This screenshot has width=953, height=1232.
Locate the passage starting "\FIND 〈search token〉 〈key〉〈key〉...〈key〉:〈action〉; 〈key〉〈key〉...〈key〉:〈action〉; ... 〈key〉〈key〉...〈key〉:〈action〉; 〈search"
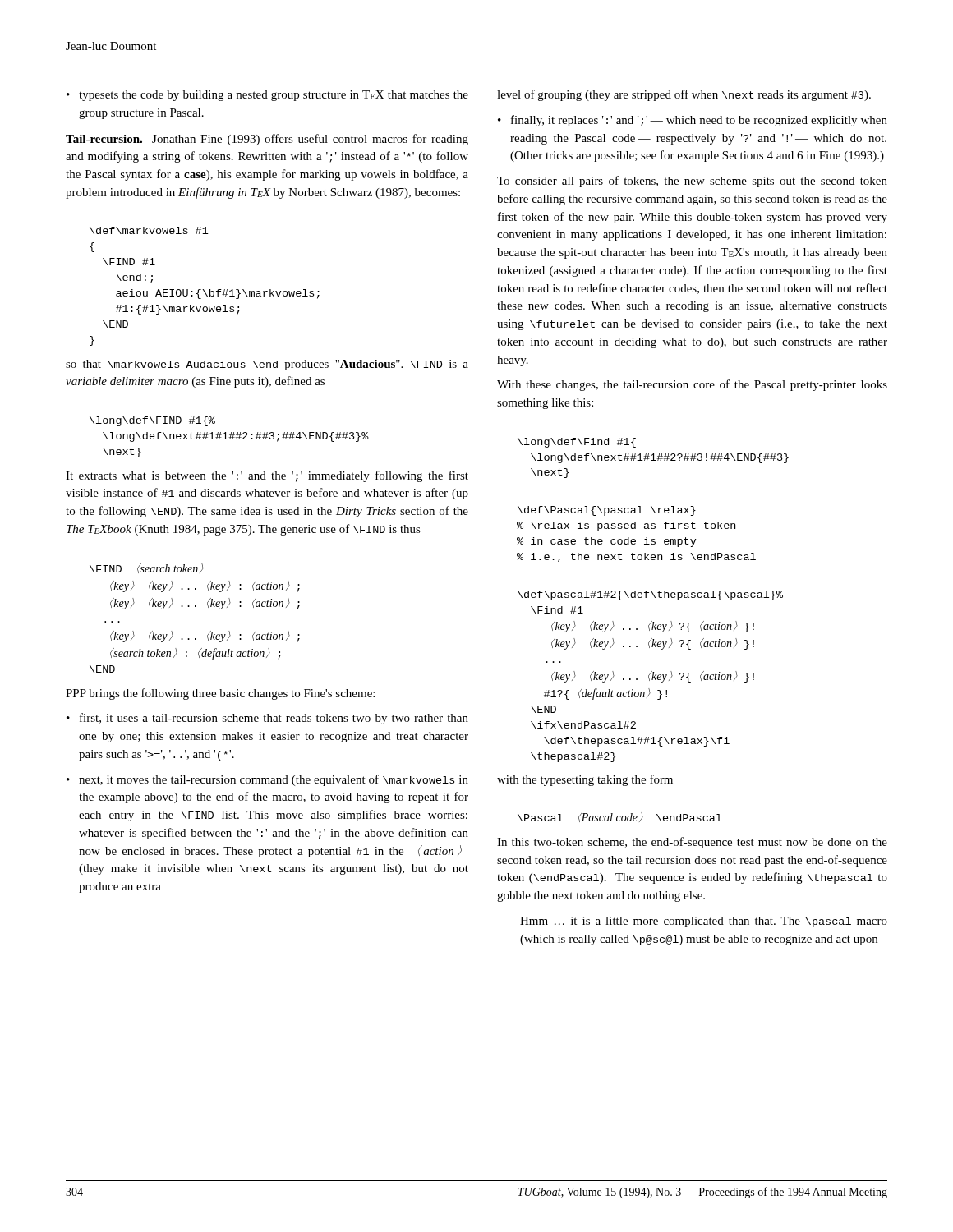coord(147,568)
